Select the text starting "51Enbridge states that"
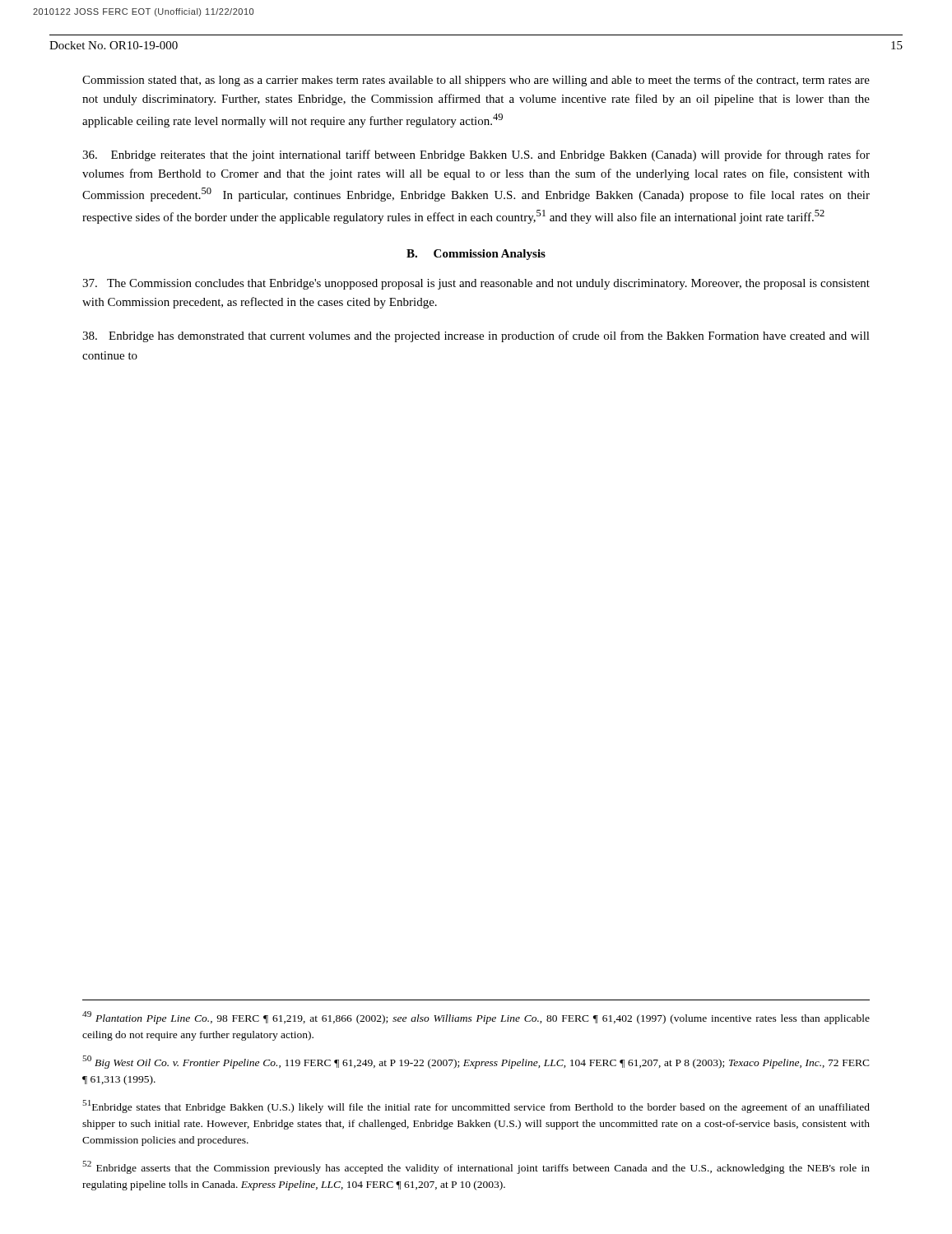This screenshot has height=1234, width=952. pyautogui.click(x=476, y=1122)
